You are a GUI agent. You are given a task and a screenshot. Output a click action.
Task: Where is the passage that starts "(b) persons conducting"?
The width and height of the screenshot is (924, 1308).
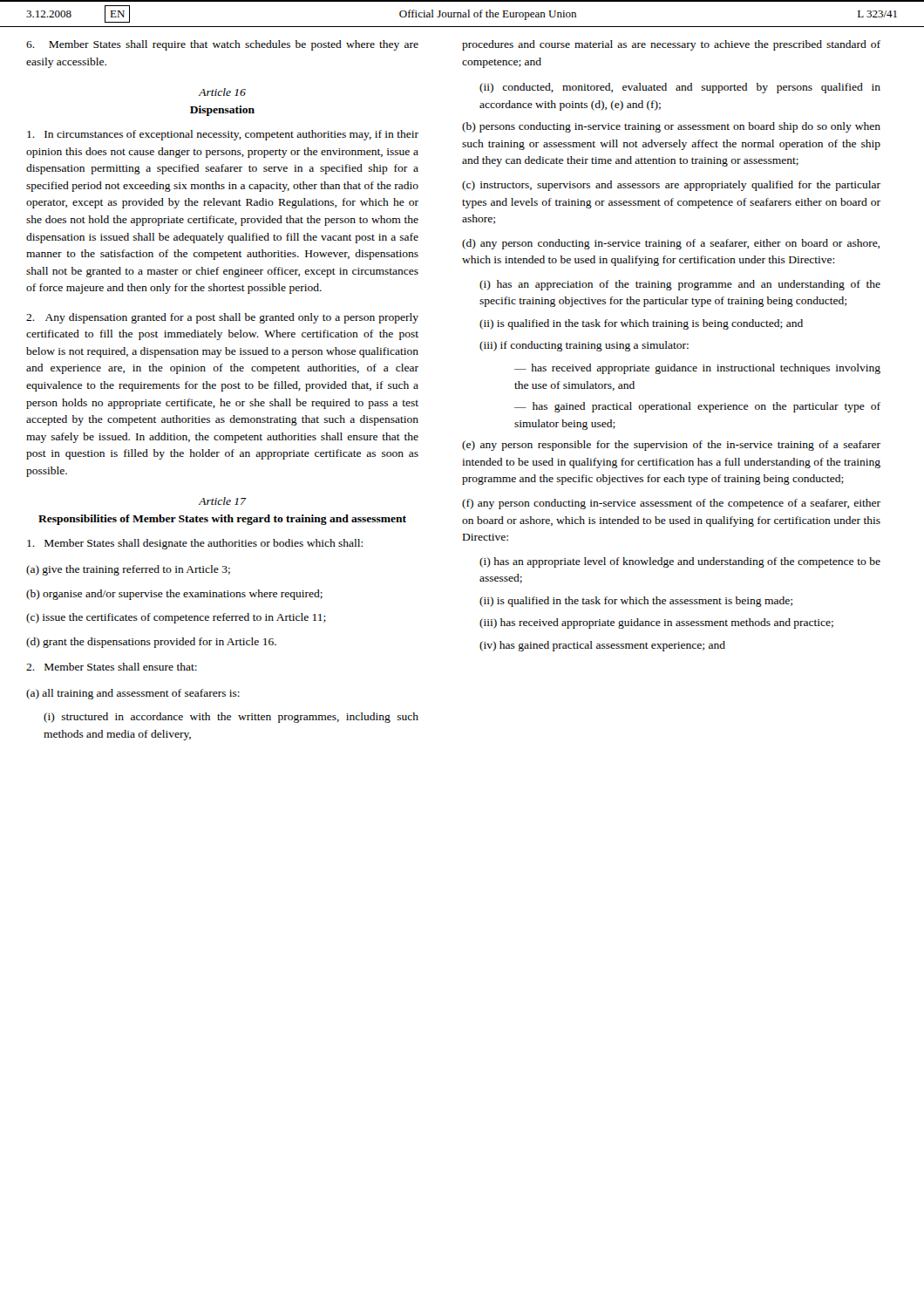(671, 143)
